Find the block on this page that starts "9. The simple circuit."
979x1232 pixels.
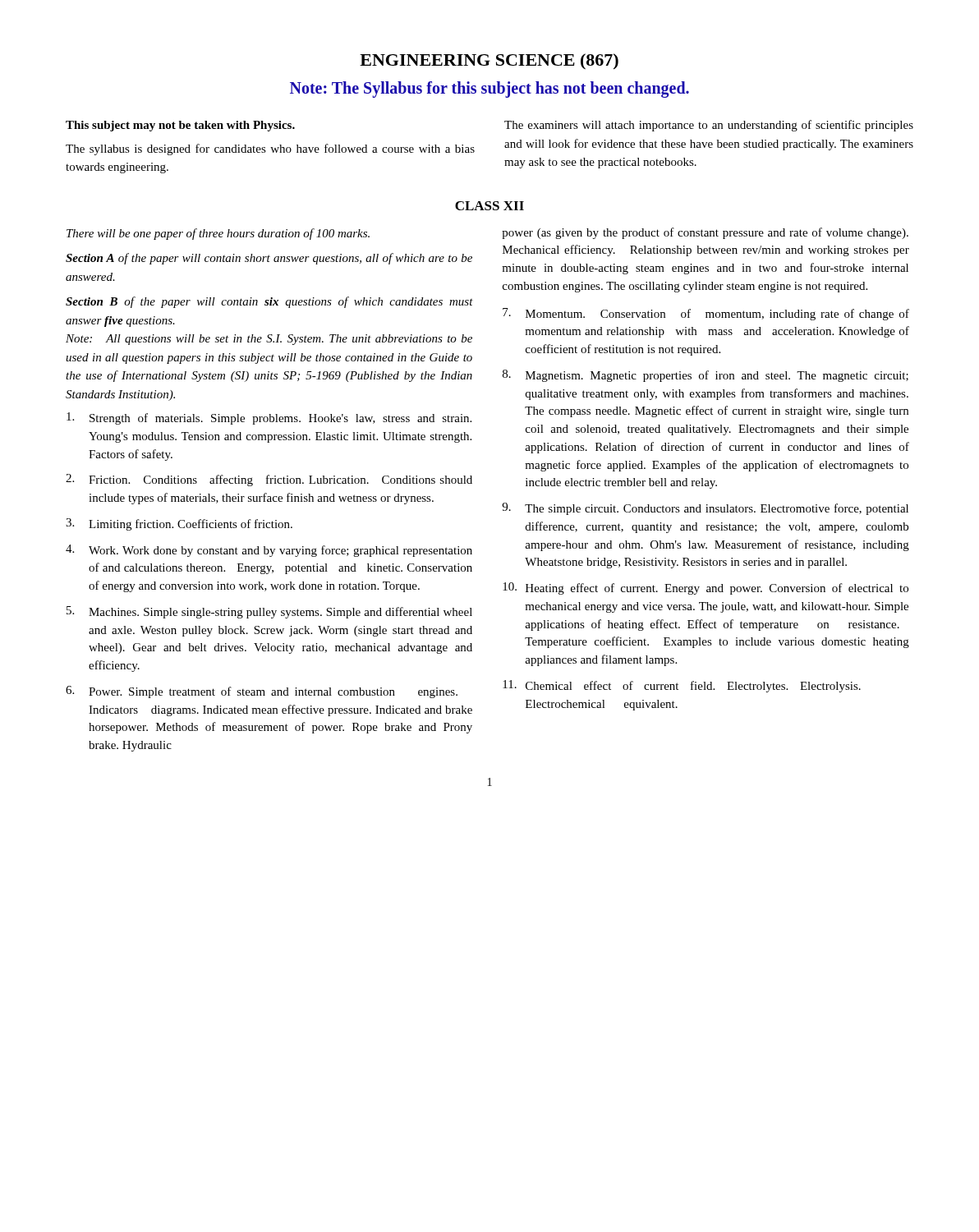706,536
